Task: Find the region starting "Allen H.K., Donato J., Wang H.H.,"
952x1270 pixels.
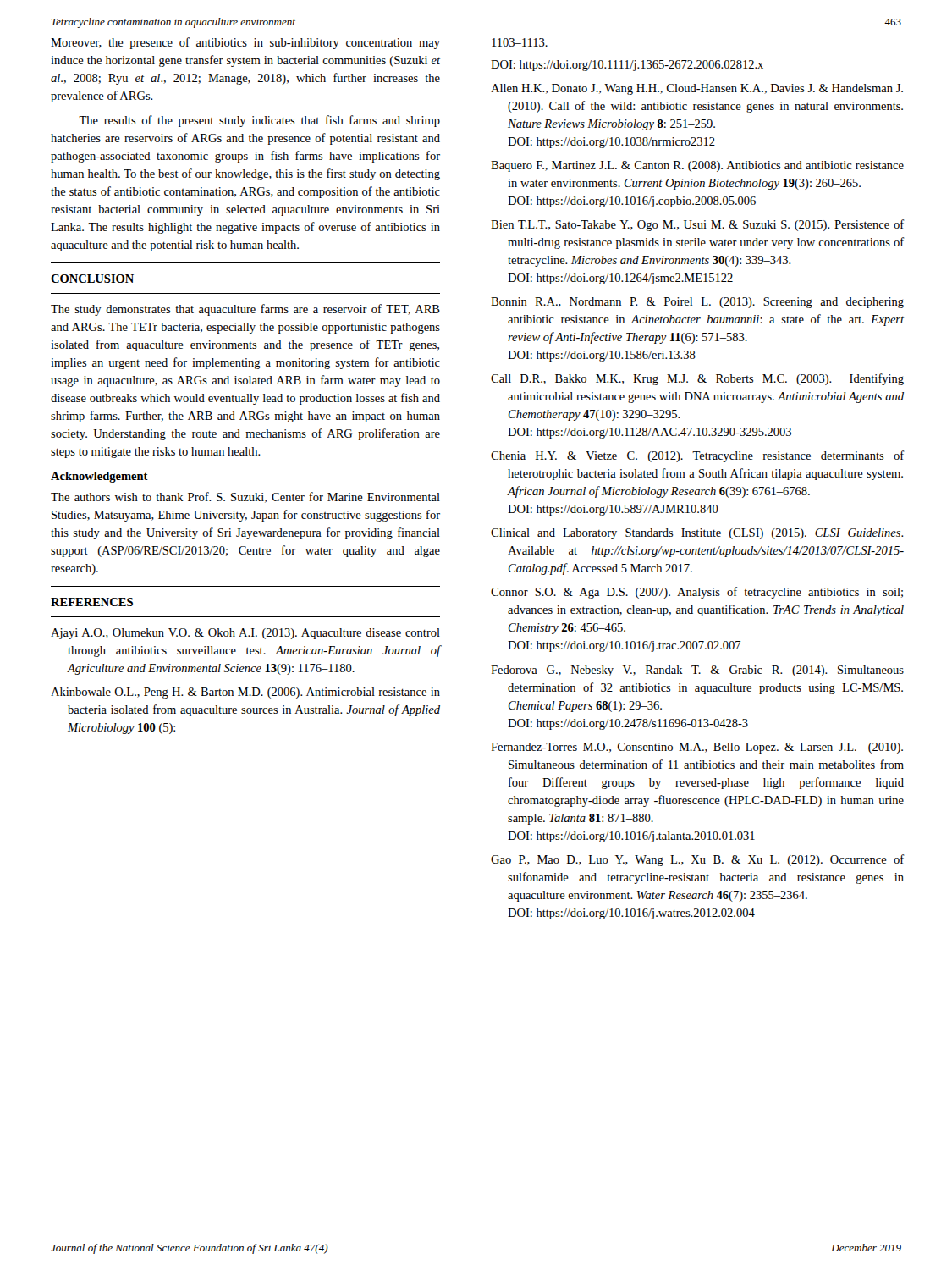Action: [697, 115]
